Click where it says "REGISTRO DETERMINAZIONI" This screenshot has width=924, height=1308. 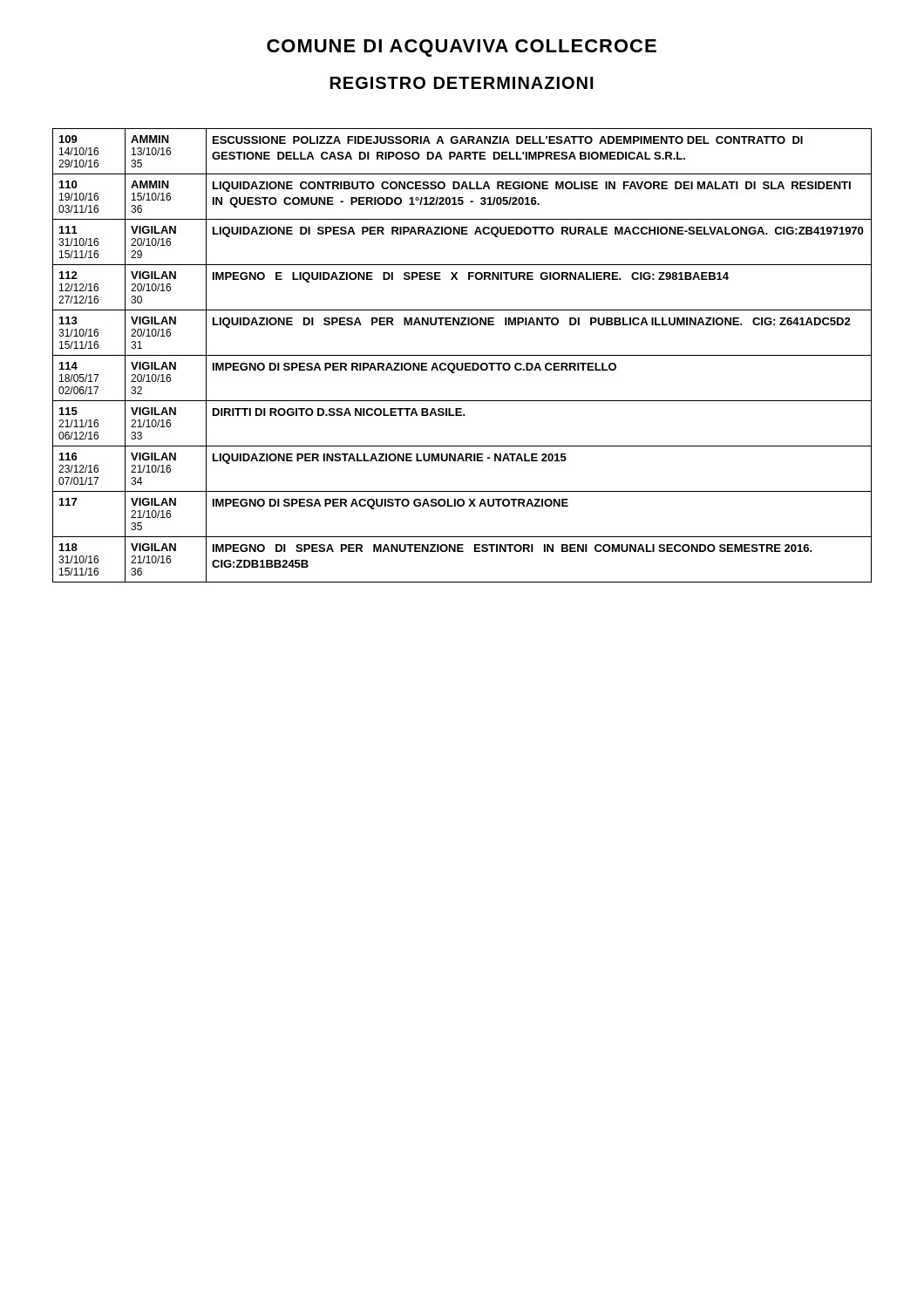[462, 83]
